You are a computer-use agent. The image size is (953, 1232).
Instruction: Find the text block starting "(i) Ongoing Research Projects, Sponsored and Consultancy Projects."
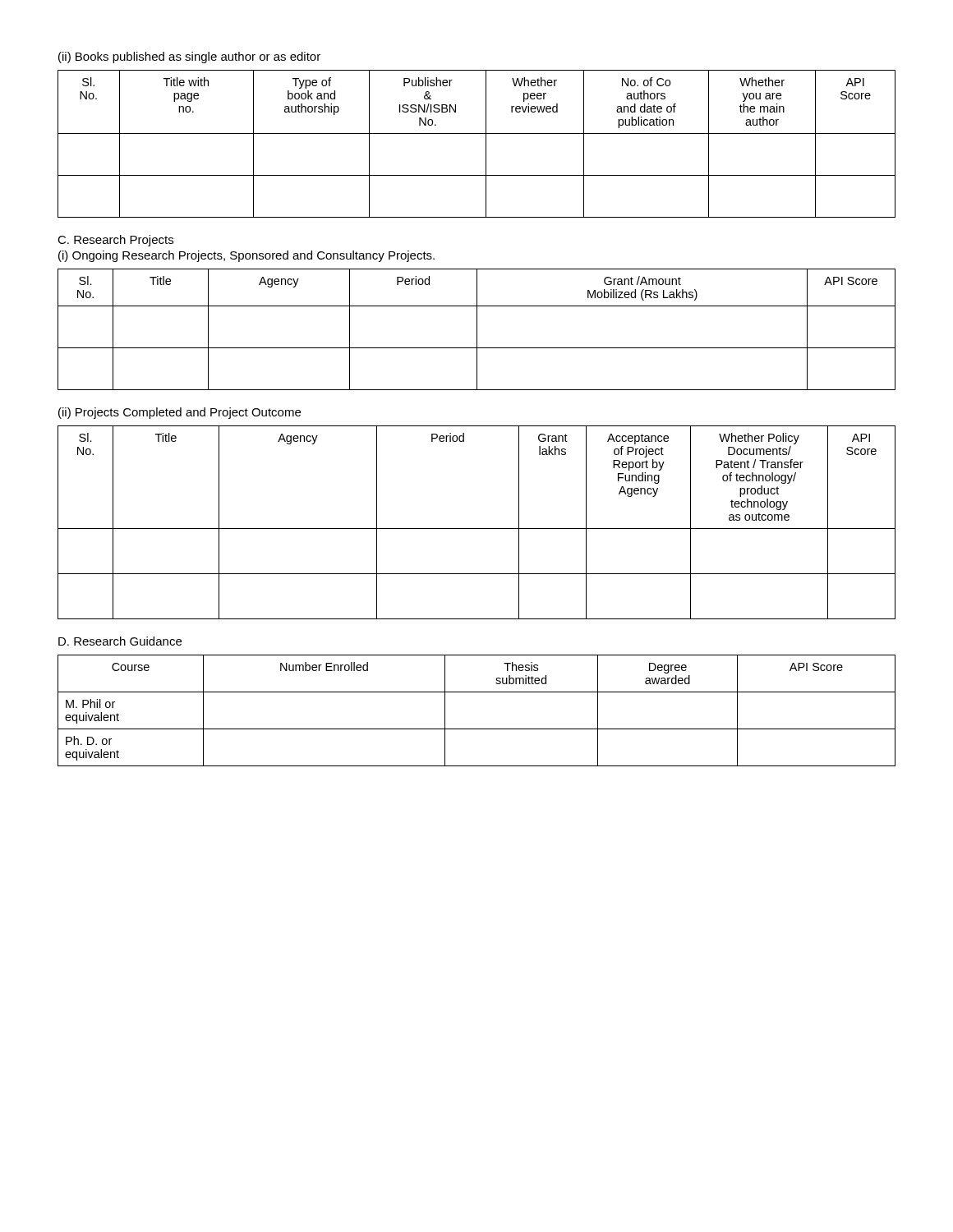(247, 255)
